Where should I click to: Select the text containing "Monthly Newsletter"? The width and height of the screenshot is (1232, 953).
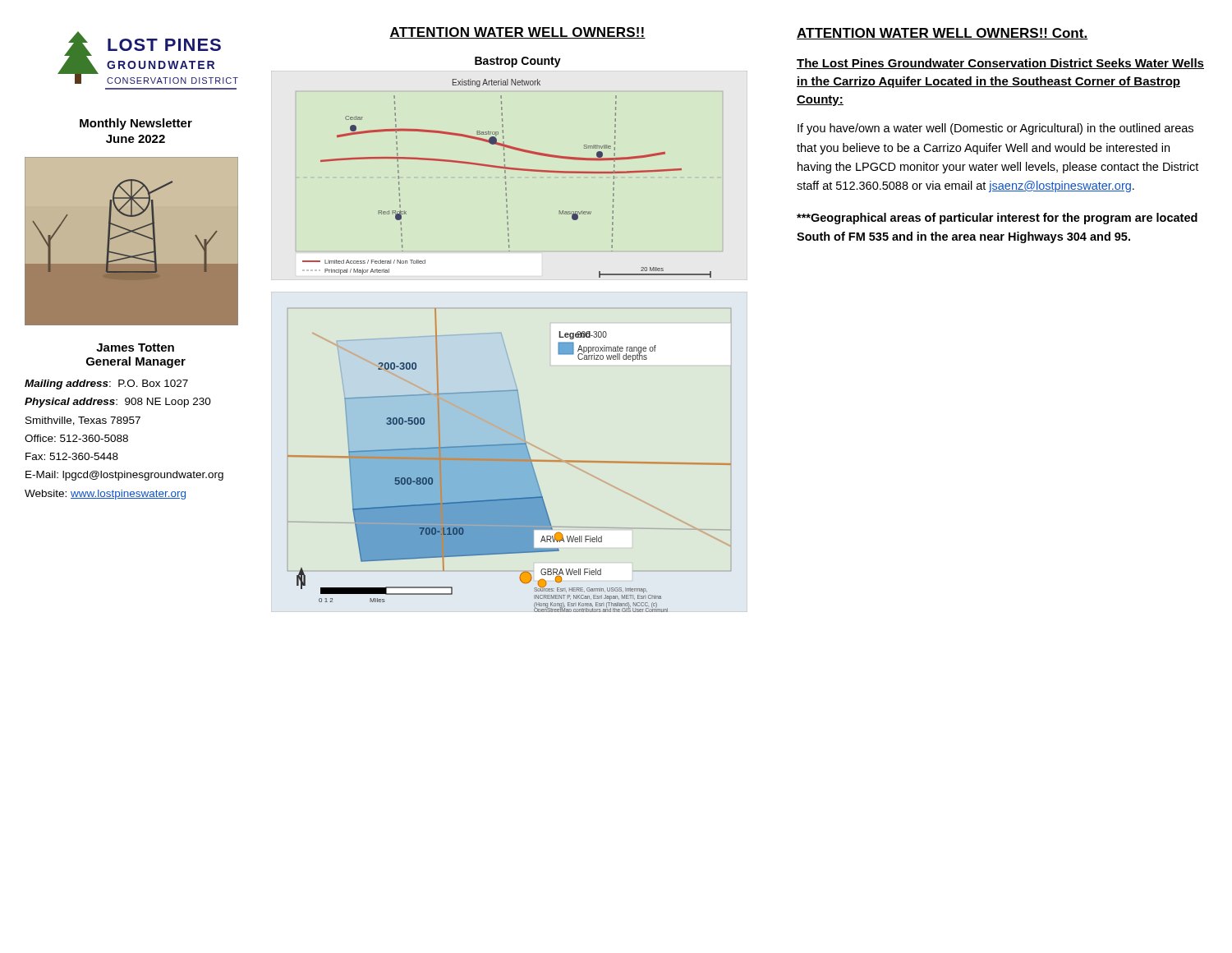click(x=136, y=123)
